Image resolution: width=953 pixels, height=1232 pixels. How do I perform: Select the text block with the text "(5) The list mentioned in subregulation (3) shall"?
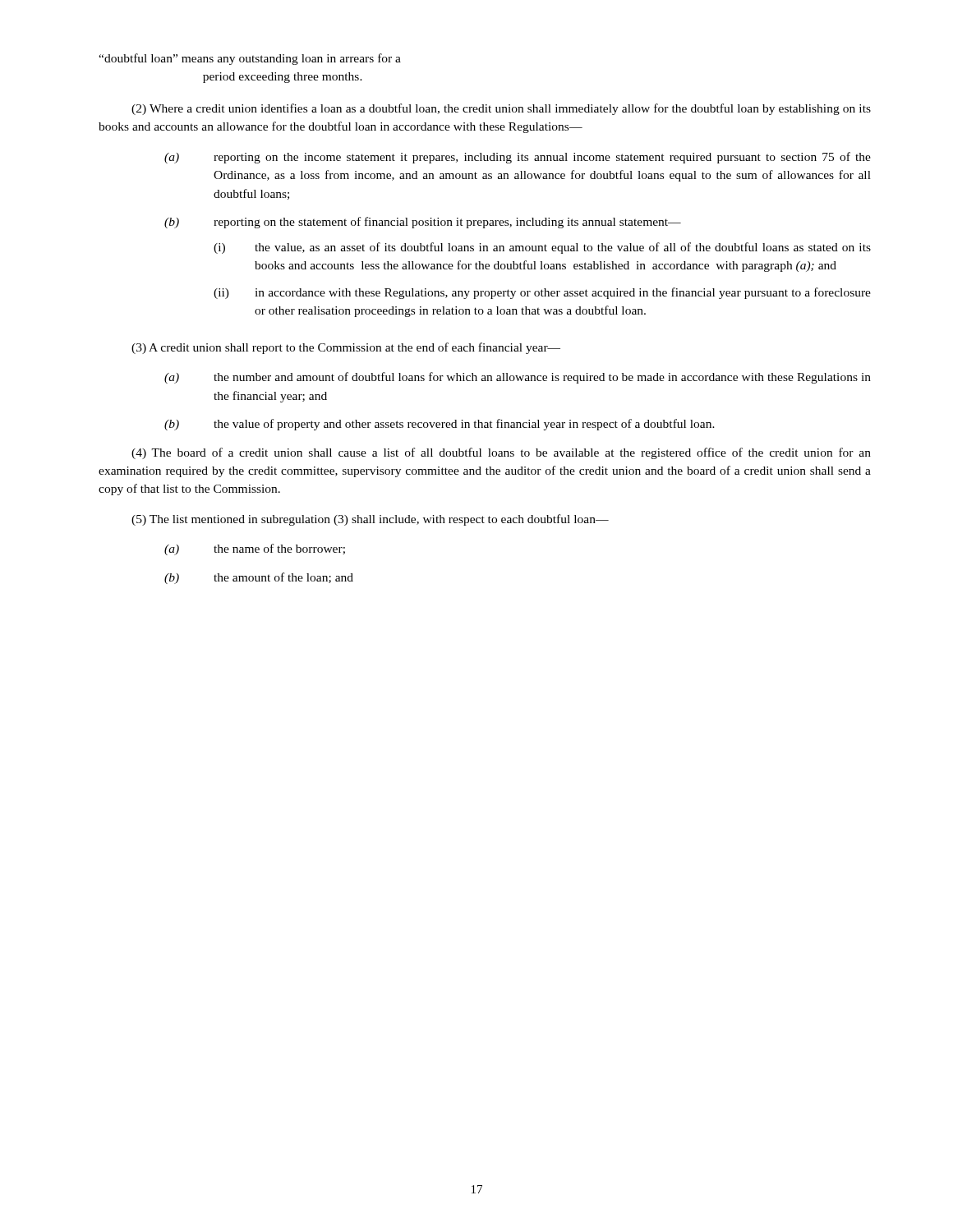point(370,519)
